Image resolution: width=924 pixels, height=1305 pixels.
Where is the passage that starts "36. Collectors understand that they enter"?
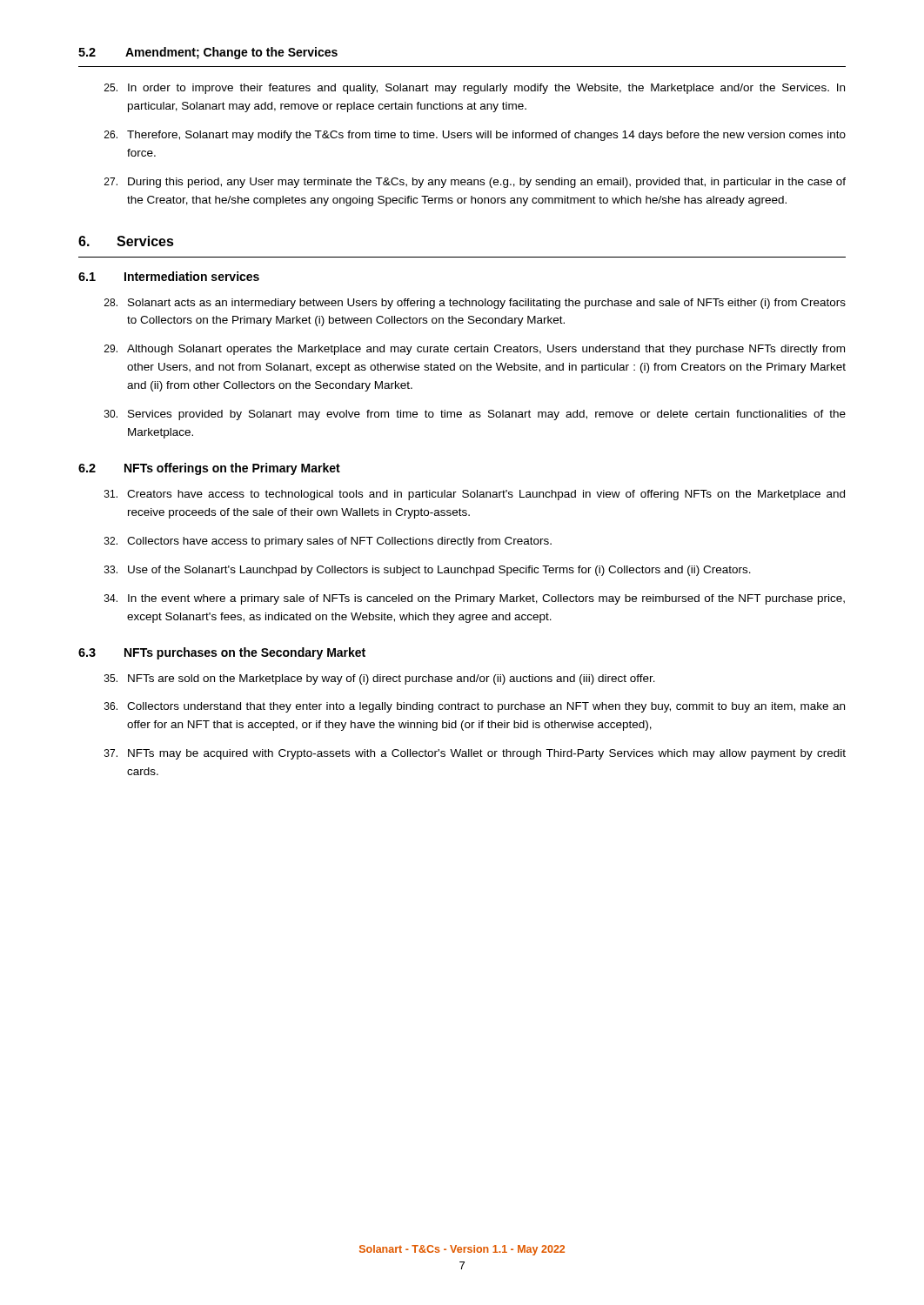click(462, 716)
